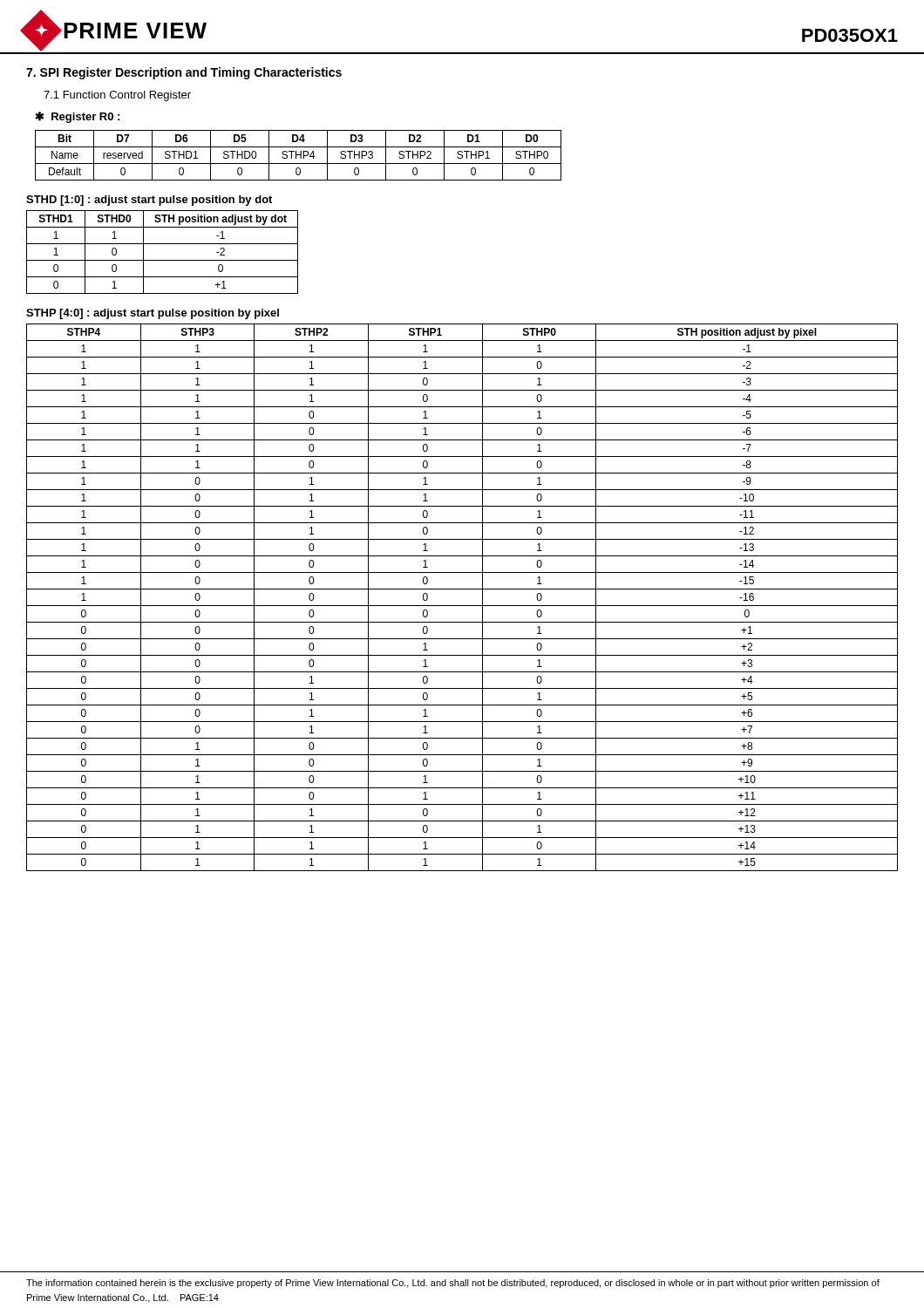Locate the caption that reads "STHP [4:0] : adjust start pulse position by"
This screenshot has width=924, height=1308.
pyautogui.click(x=153, y=313)
